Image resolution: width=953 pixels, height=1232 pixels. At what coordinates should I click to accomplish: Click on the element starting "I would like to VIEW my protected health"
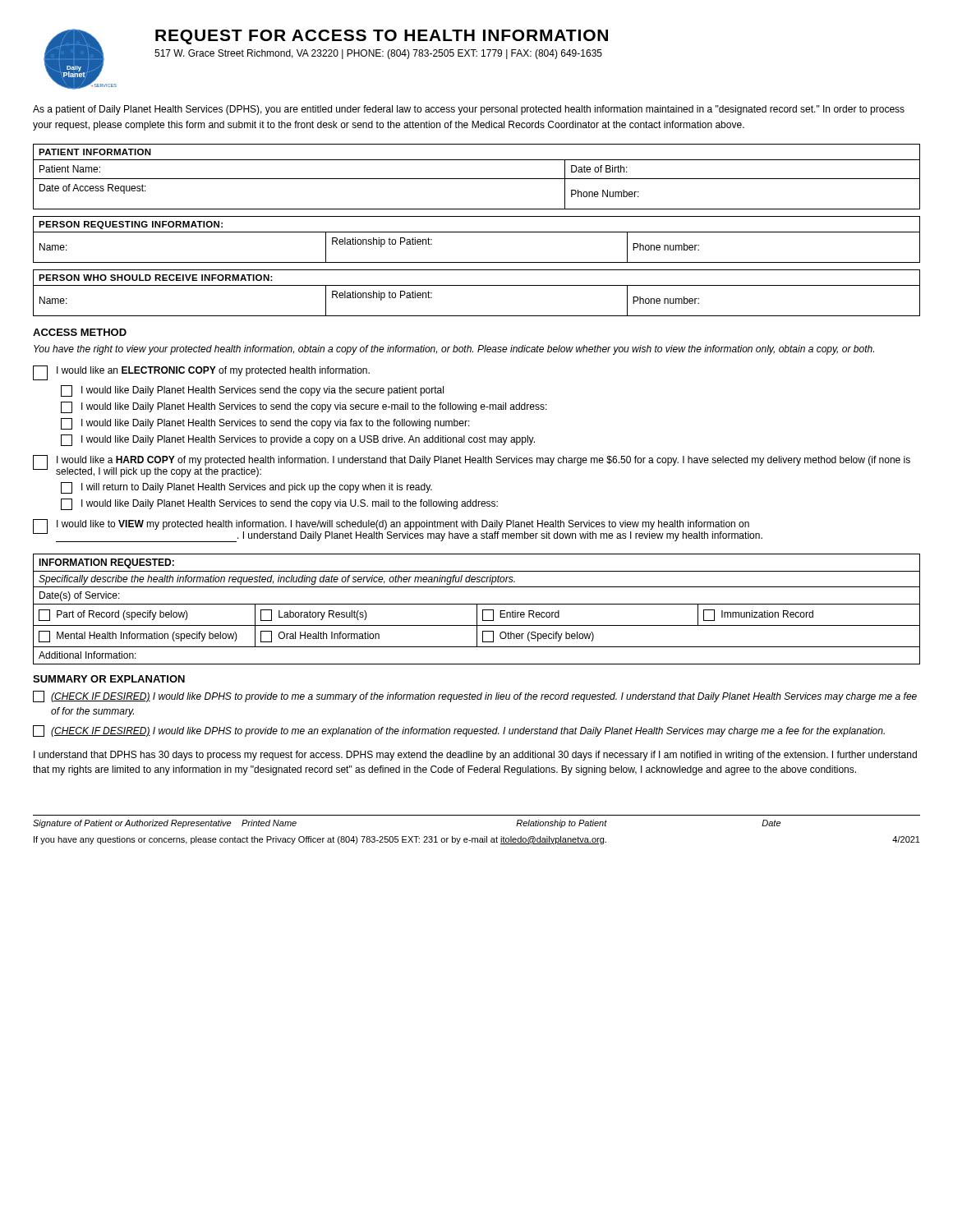click(x=476, y=530)
